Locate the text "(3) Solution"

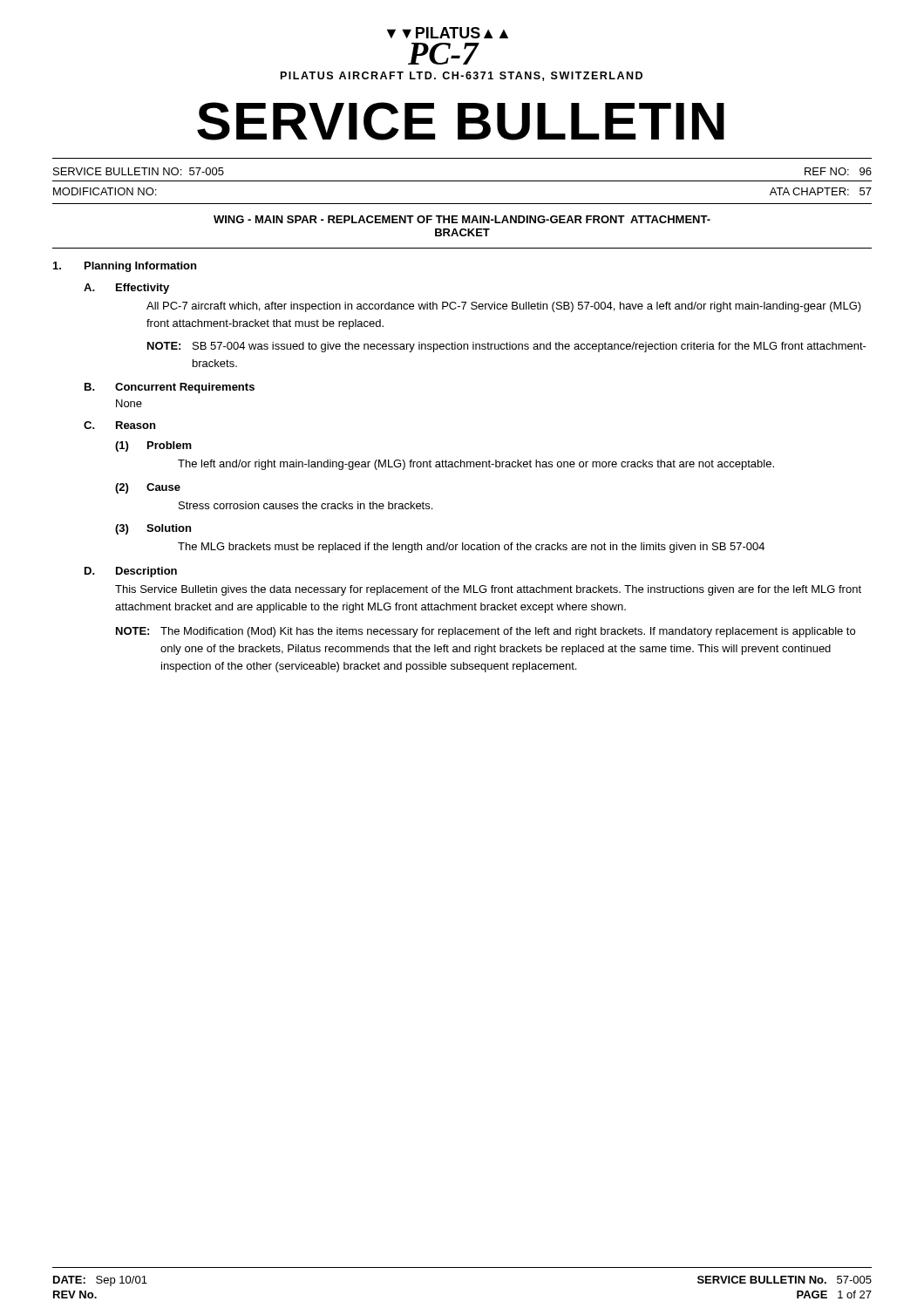click(x=153, y=528)
